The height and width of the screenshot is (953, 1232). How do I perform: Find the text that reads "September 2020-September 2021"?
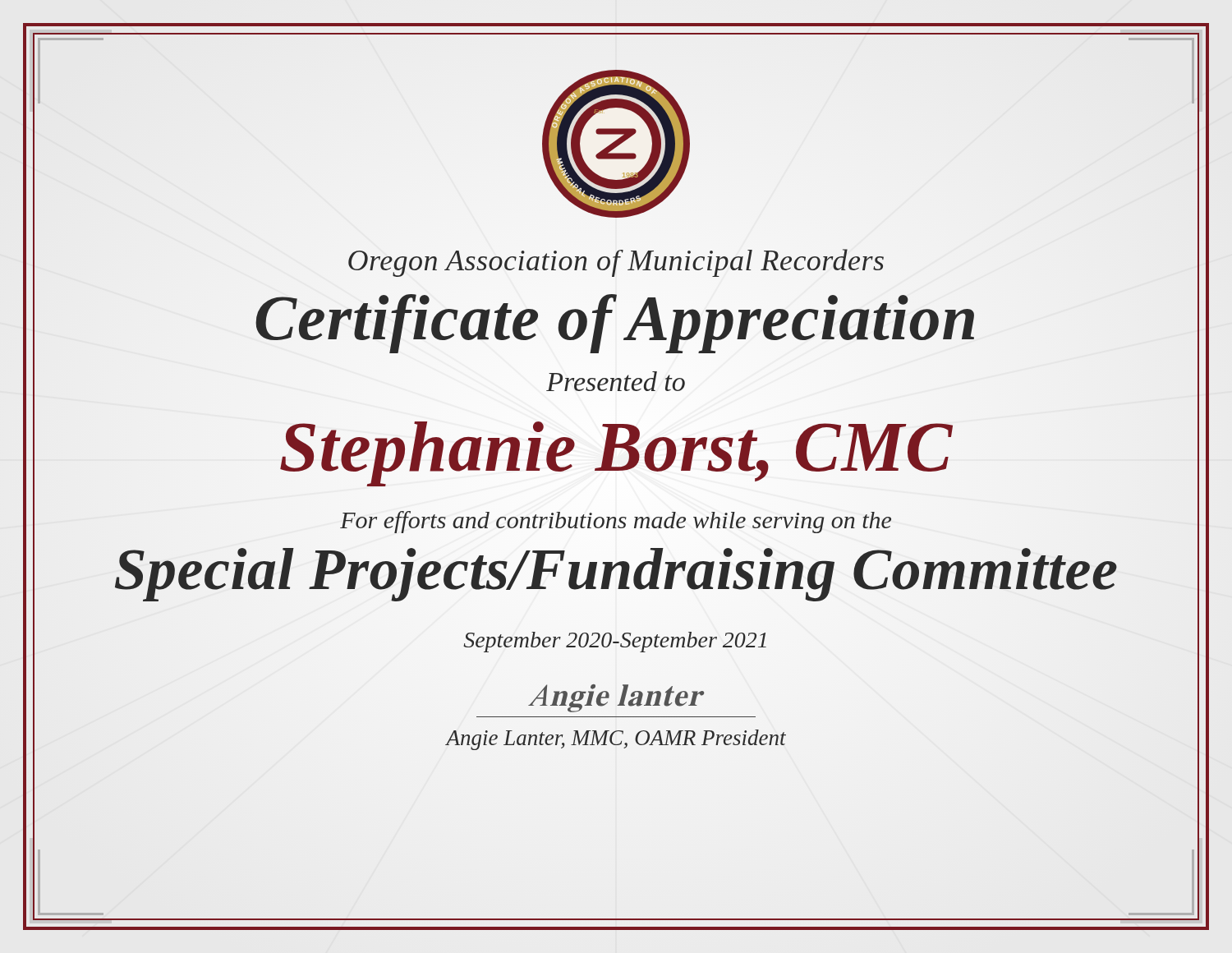(x=616, y=640)
